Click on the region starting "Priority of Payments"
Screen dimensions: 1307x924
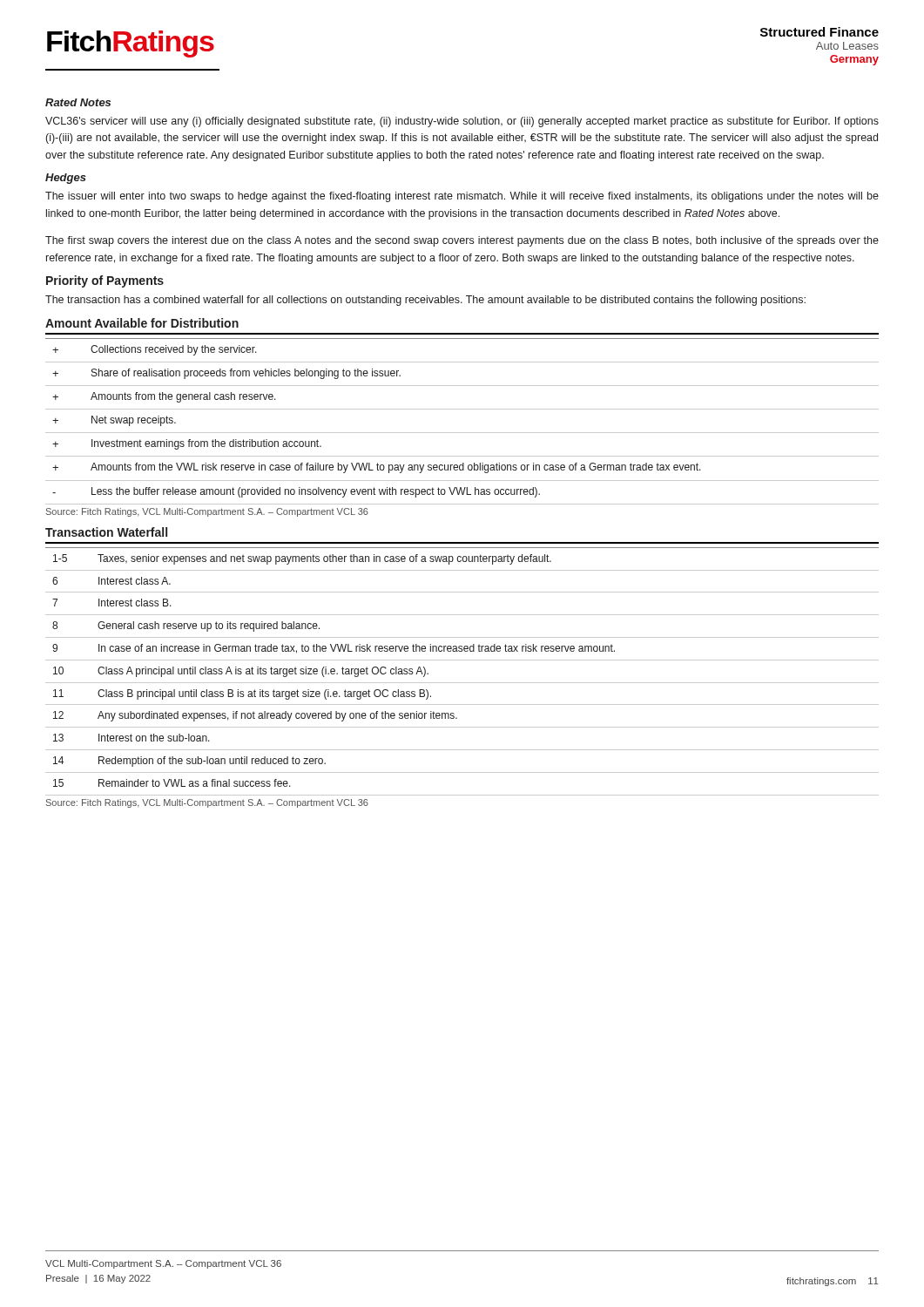pos(105,281)
